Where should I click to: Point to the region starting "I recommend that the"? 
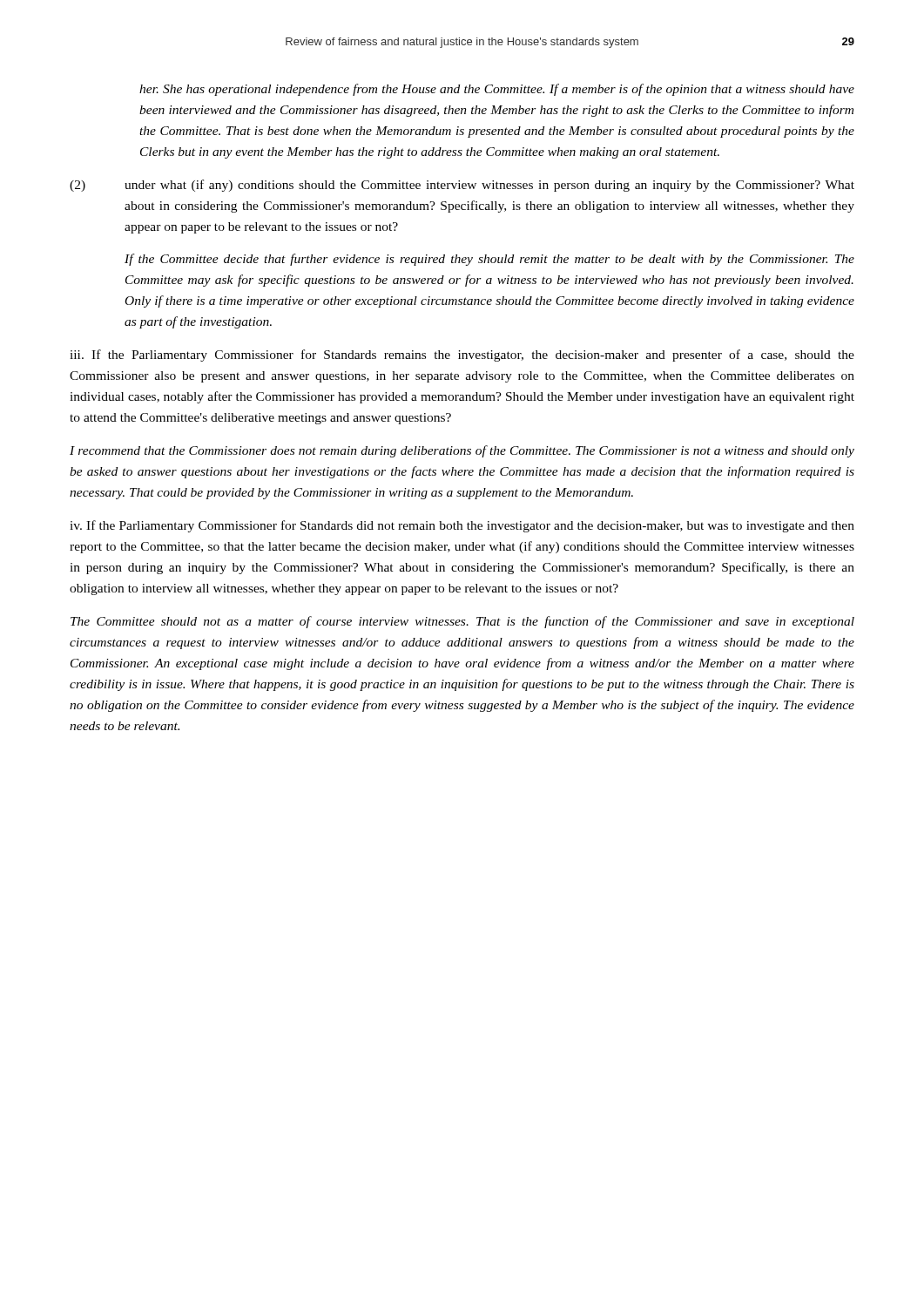click(462, 471)
